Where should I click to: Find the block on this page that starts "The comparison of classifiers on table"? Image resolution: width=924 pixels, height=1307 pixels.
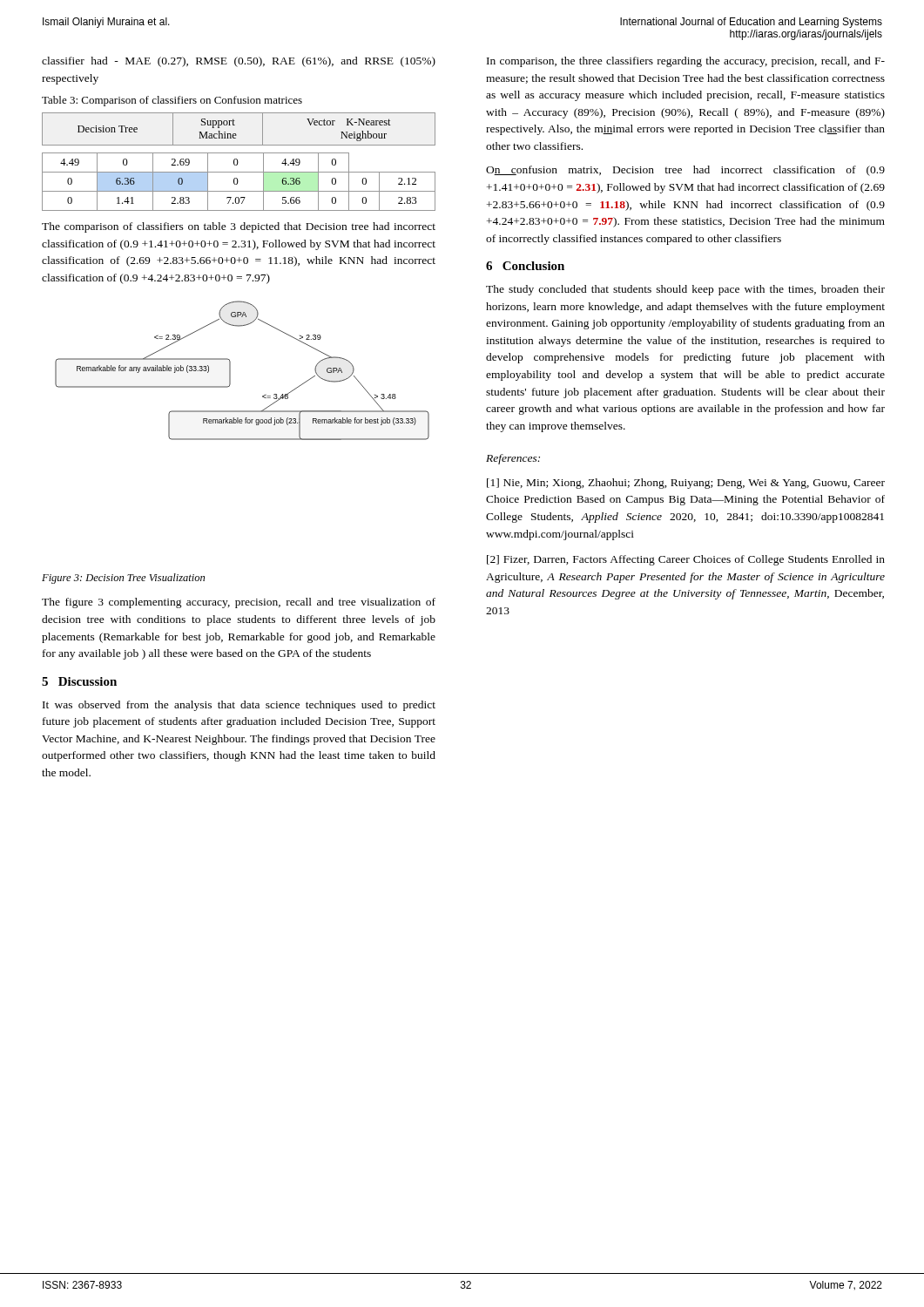tap(239, 252)
